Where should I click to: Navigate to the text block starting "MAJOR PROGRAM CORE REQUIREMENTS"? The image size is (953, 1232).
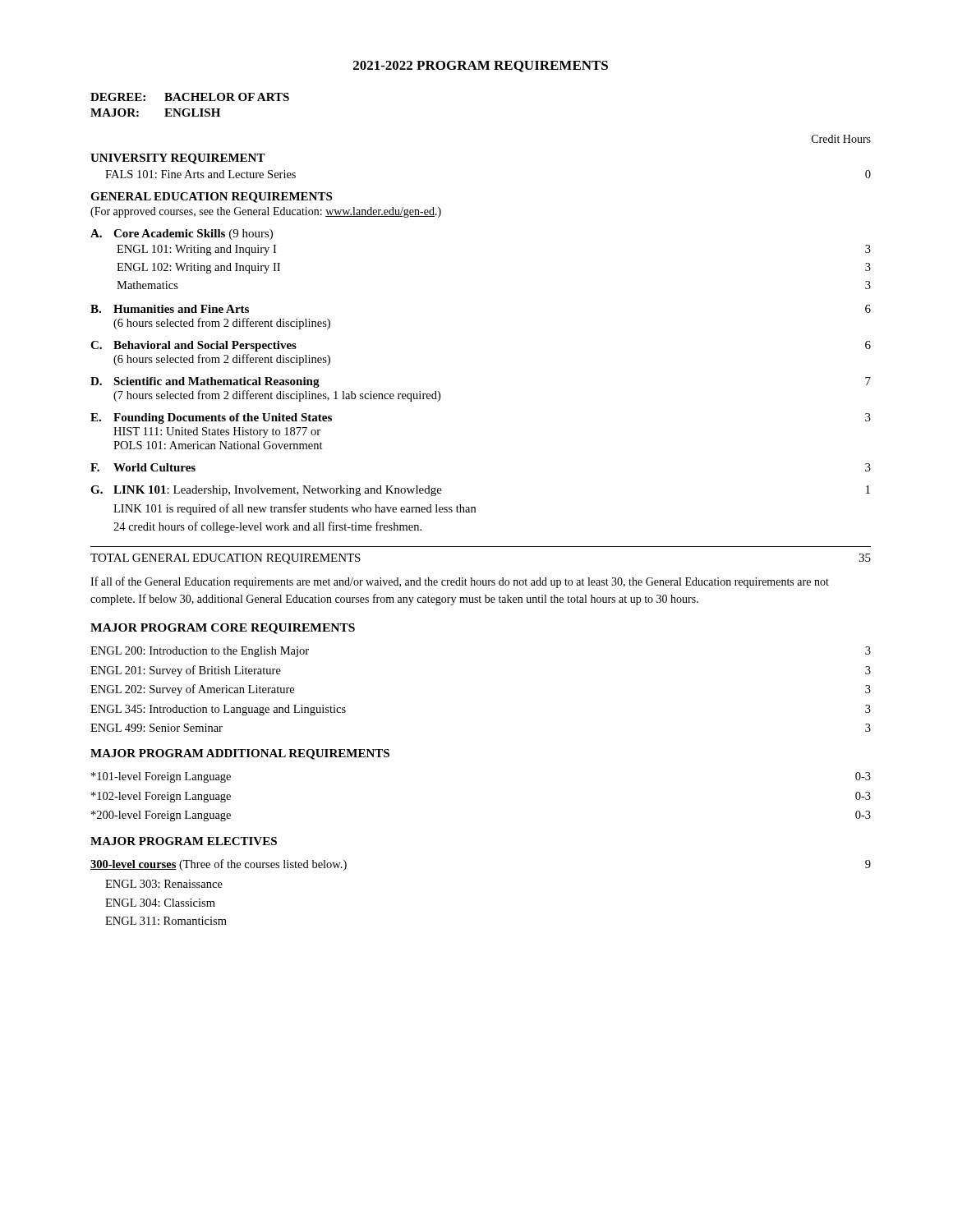(223, 627)
